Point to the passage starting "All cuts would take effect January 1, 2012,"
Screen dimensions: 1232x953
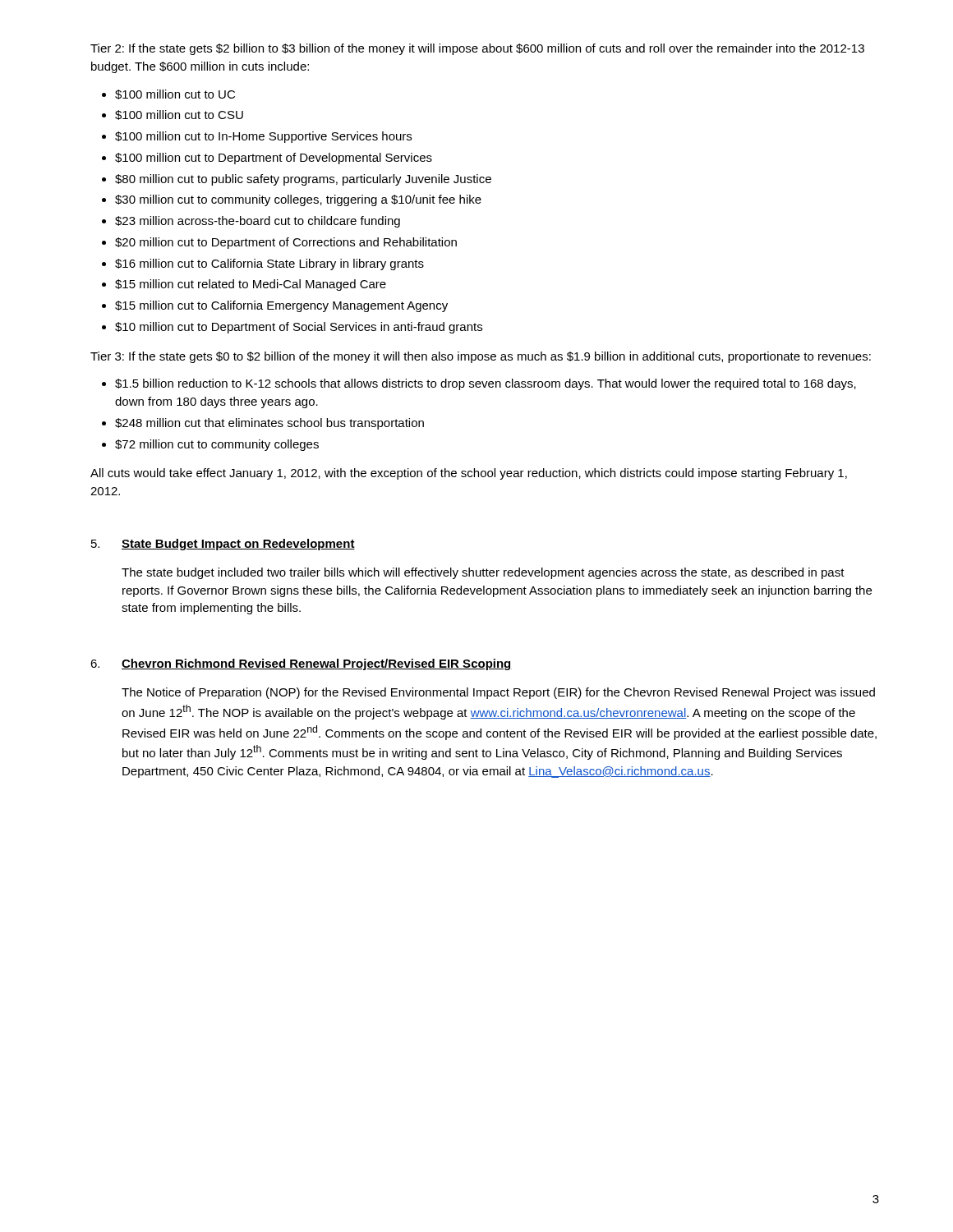(x=469, y=482)
